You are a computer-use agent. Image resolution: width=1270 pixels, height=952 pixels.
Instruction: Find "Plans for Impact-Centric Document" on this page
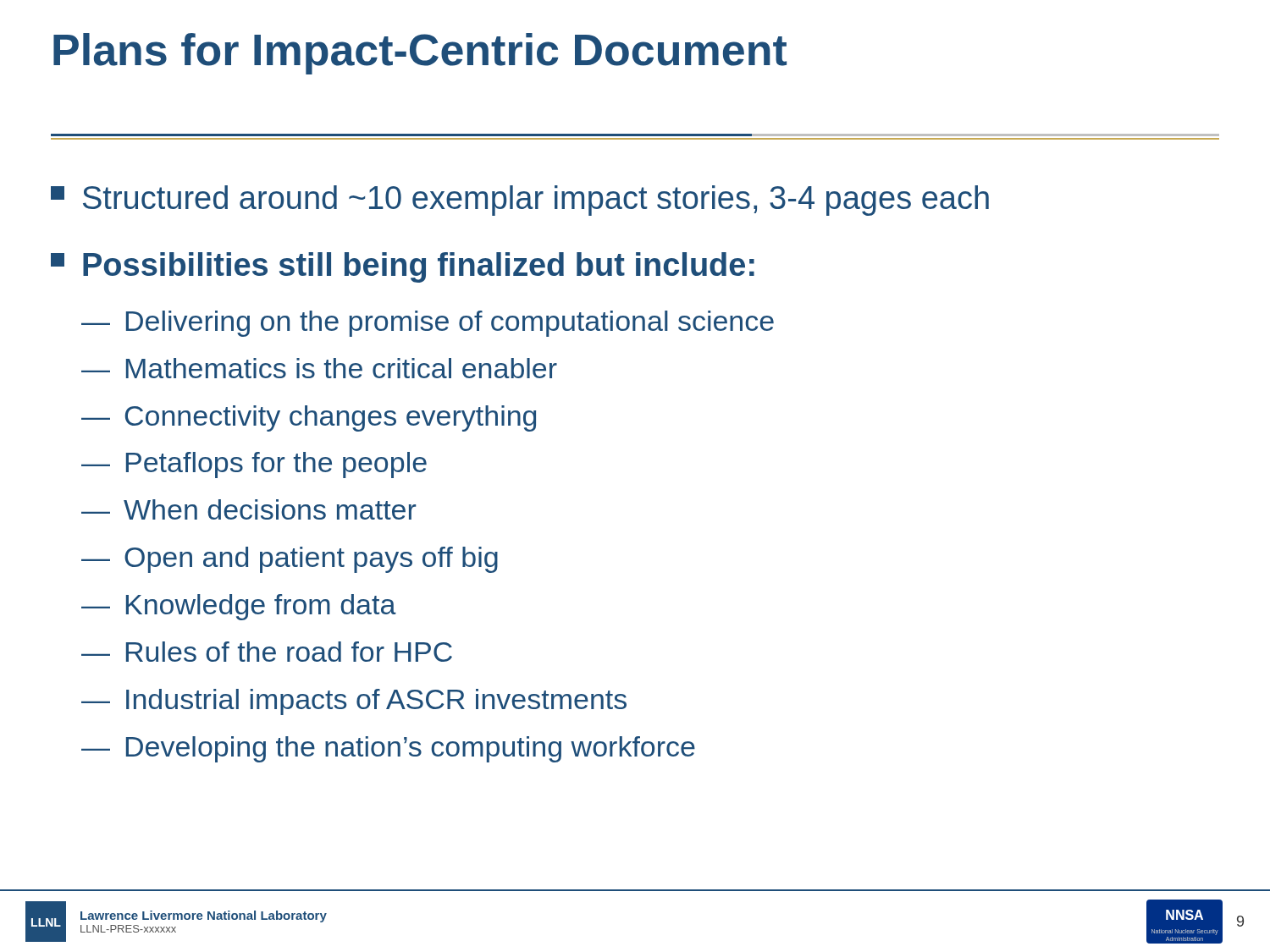[x=419, y=50]
